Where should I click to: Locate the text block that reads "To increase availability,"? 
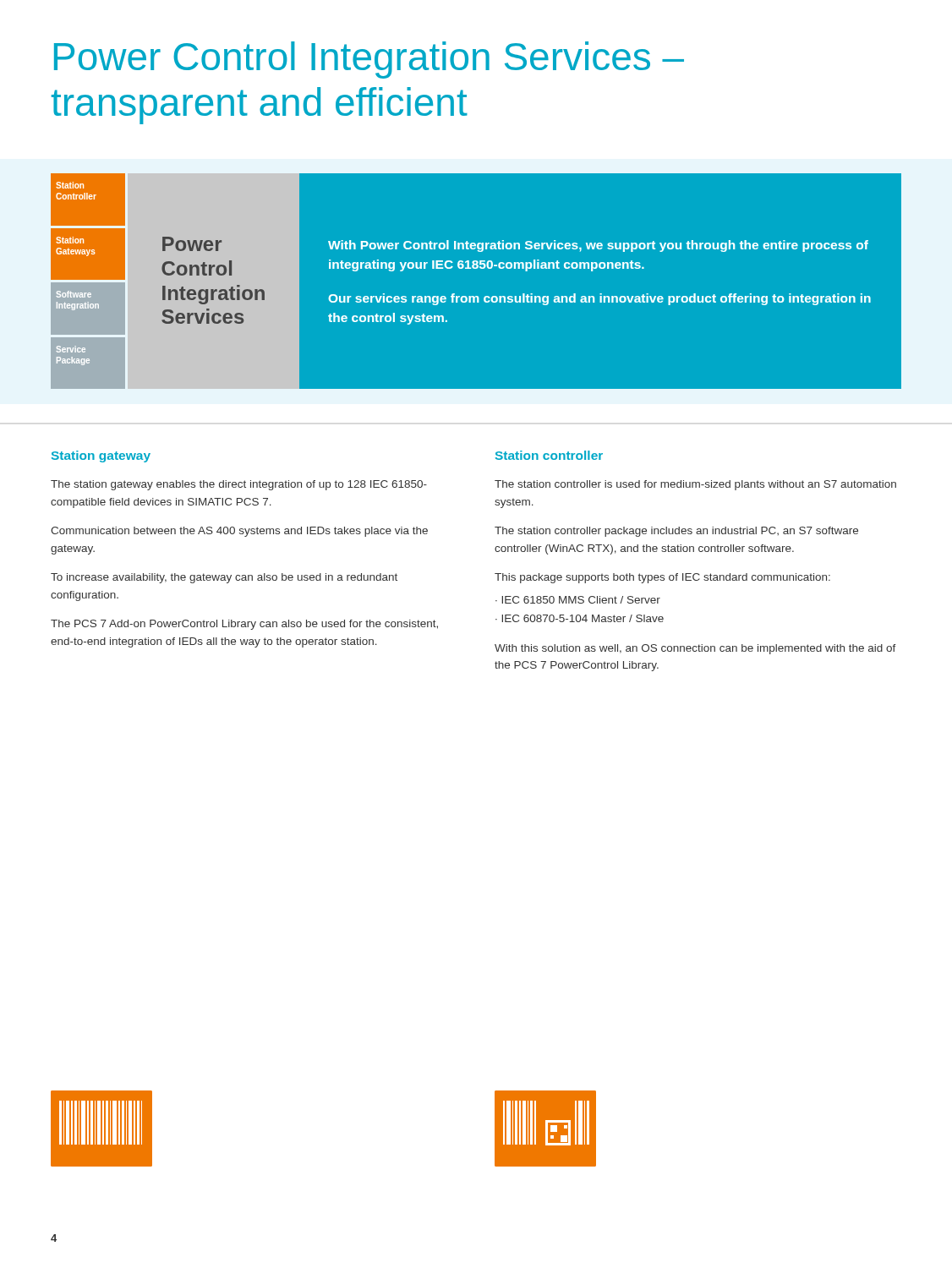coord(224,586)
